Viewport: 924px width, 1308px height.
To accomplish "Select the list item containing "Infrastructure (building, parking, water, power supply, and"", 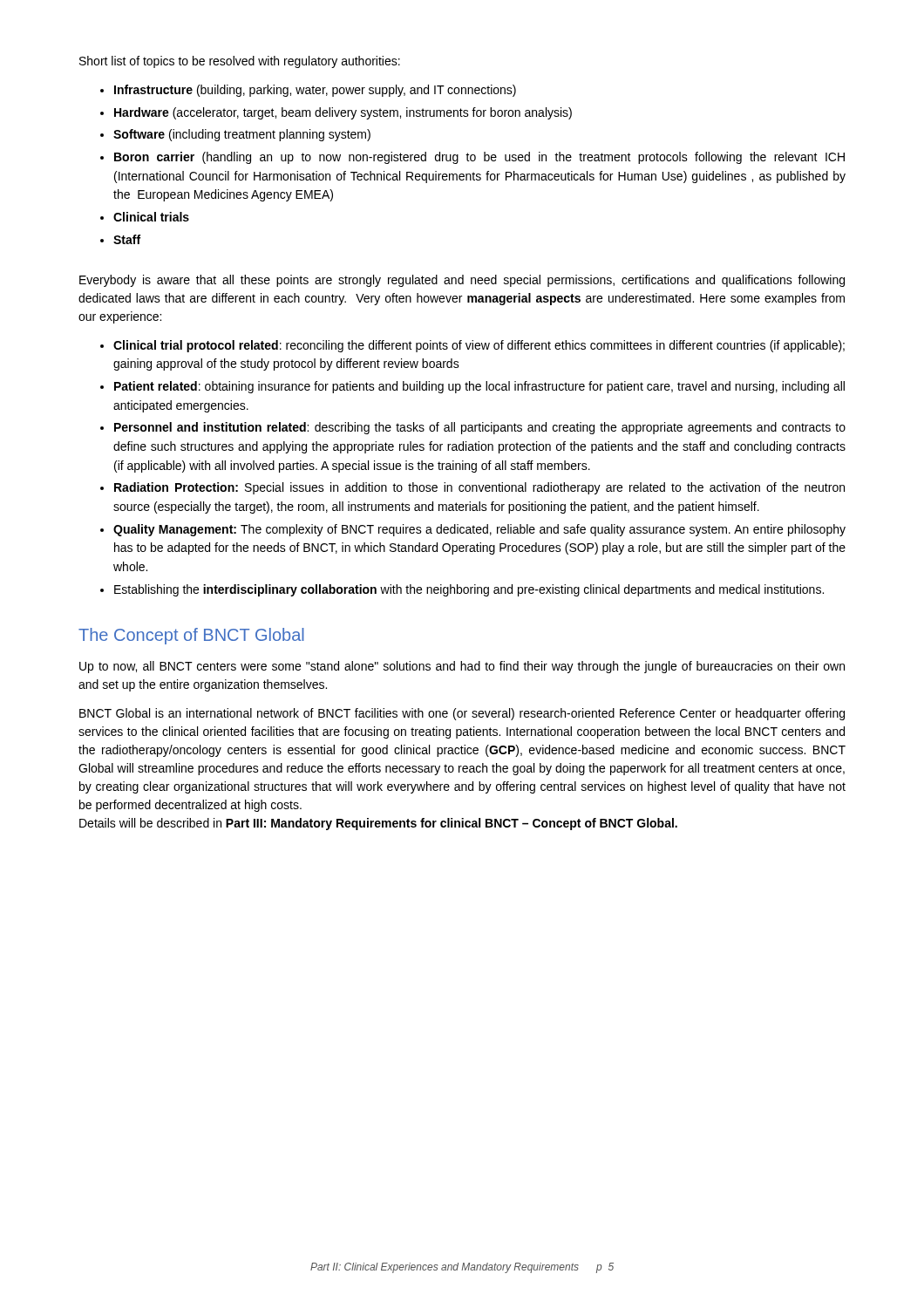I will point(315,90).
